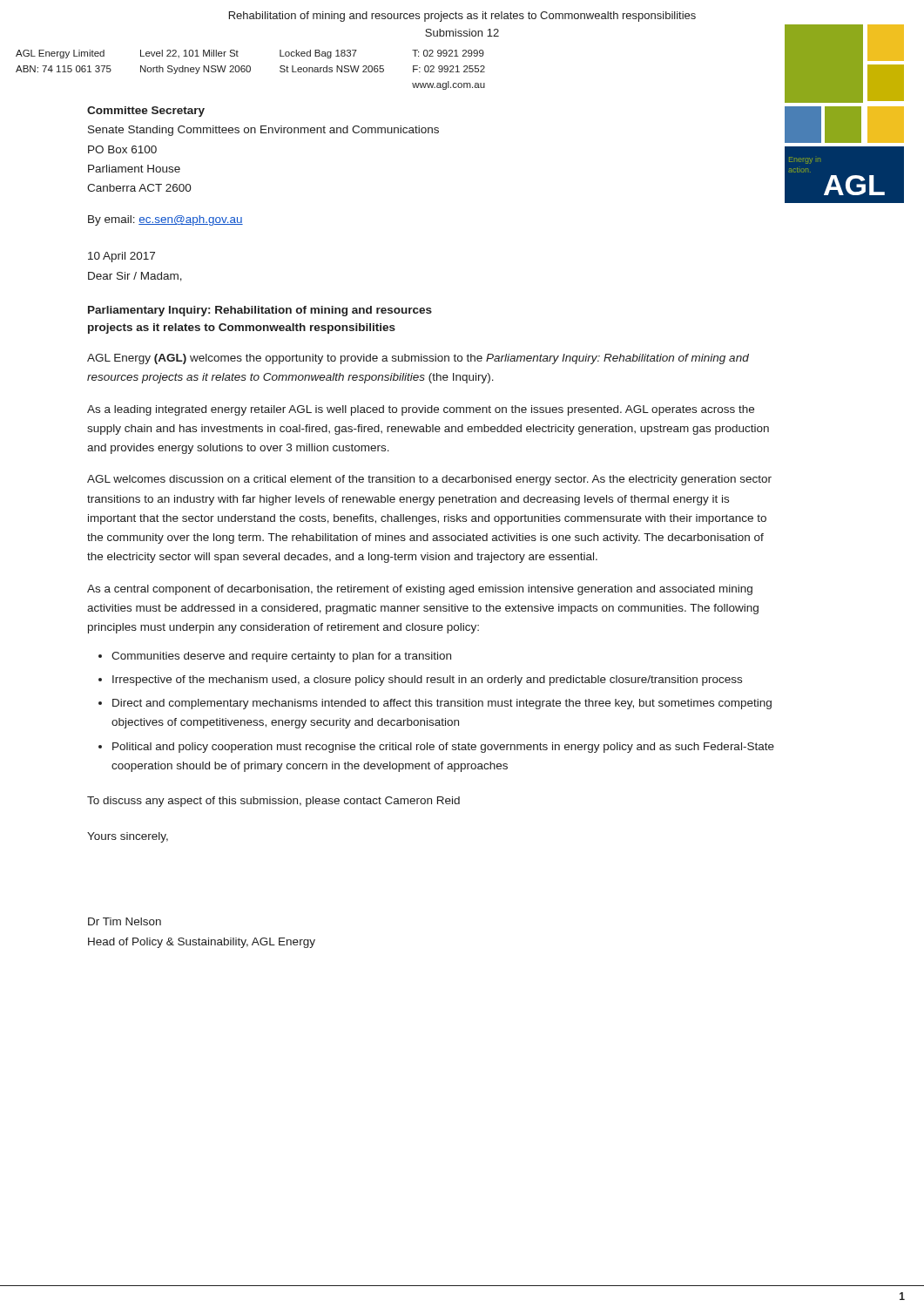The width and height of the screenshot is (924, 1307).
Task: Point to the block beginning "AGL Energy (AGL)"
Action: pyautogui.click(x=418, y=367)
